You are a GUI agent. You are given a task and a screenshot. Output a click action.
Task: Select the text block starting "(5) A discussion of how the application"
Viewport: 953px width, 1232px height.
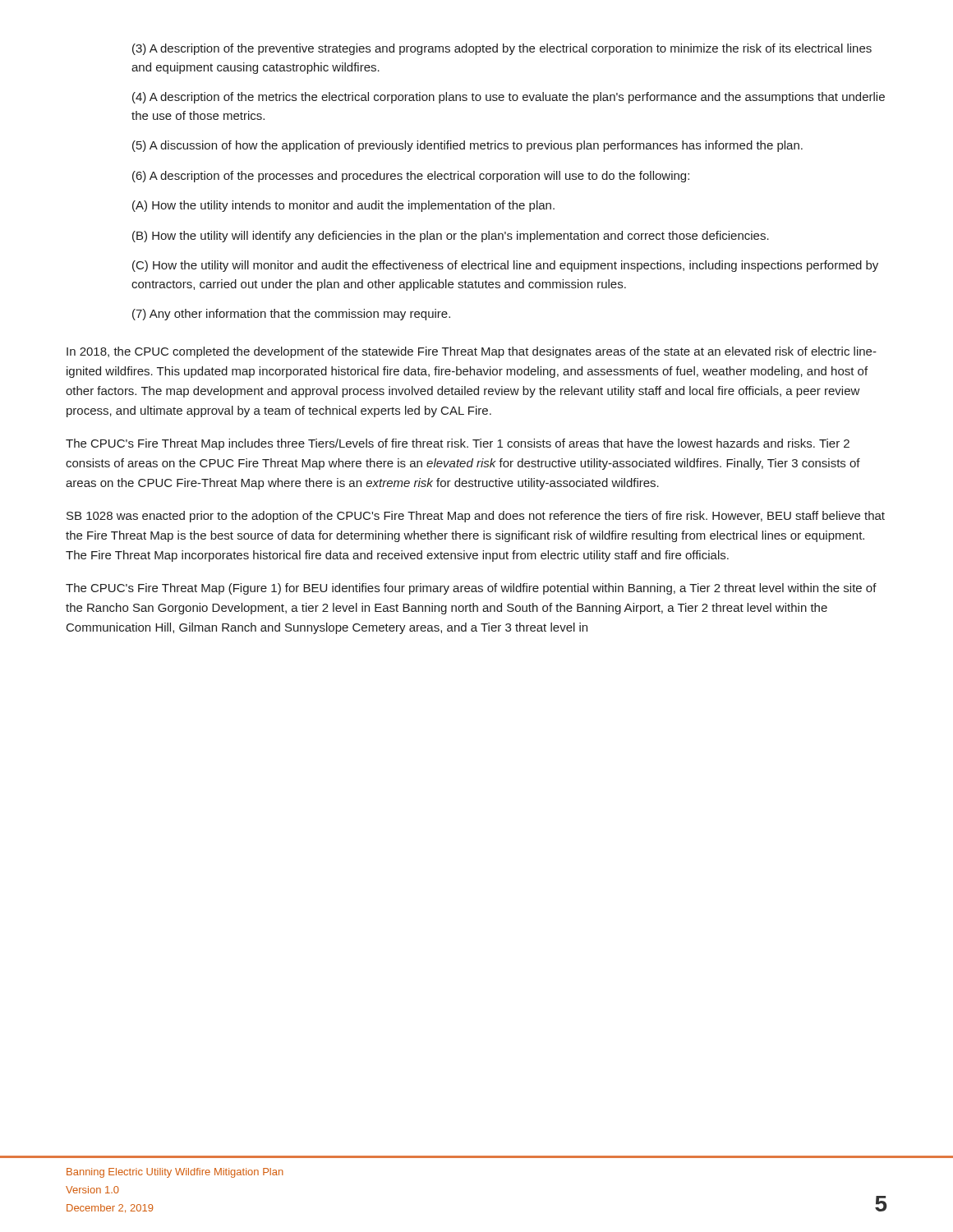point(467,145)
